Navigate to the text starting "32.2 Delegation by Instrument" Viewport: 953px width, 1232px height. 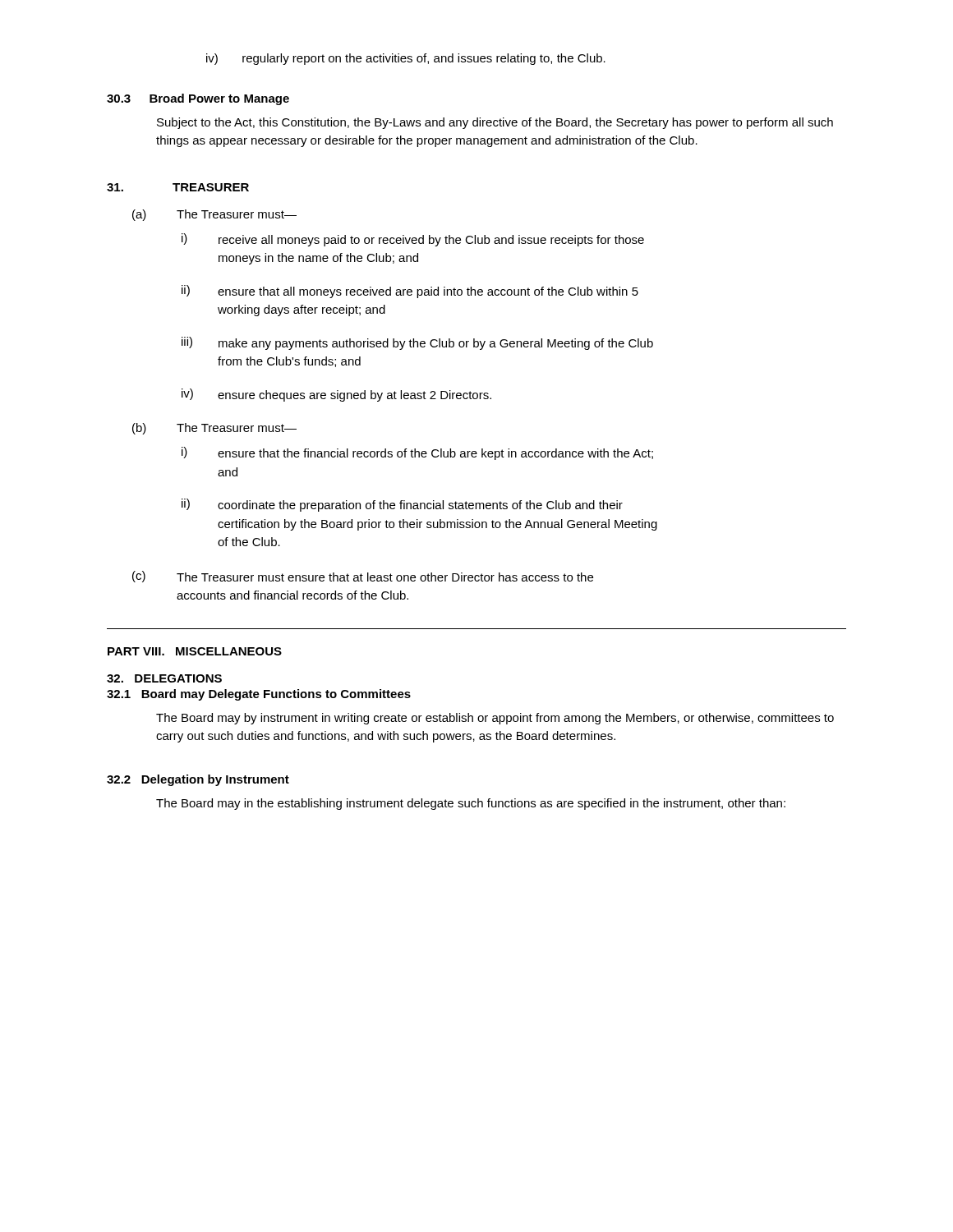click(198, 779)
